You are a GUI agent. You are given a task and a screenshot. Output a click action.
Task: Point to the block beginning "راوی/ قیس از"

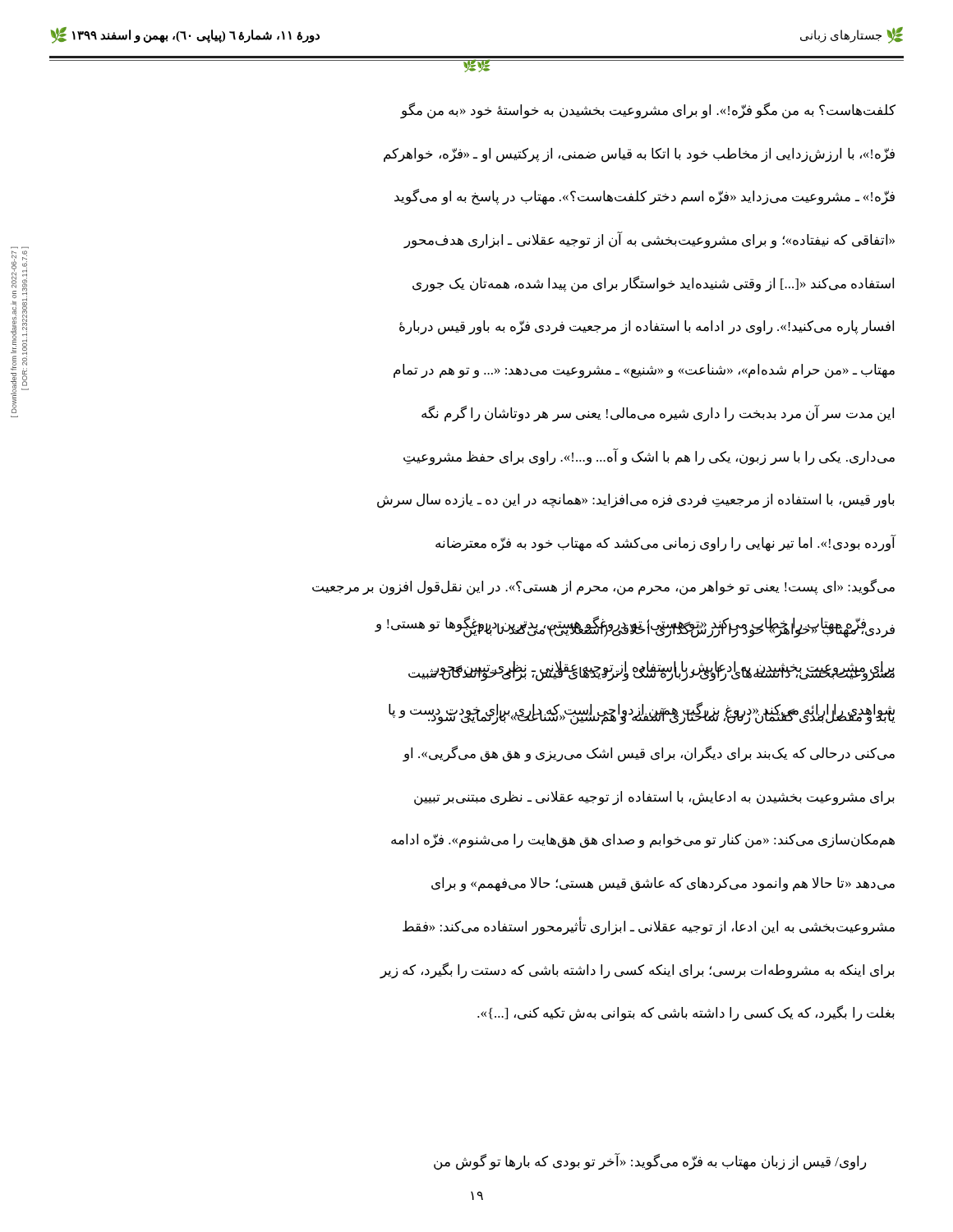[x=476, y=1162]
